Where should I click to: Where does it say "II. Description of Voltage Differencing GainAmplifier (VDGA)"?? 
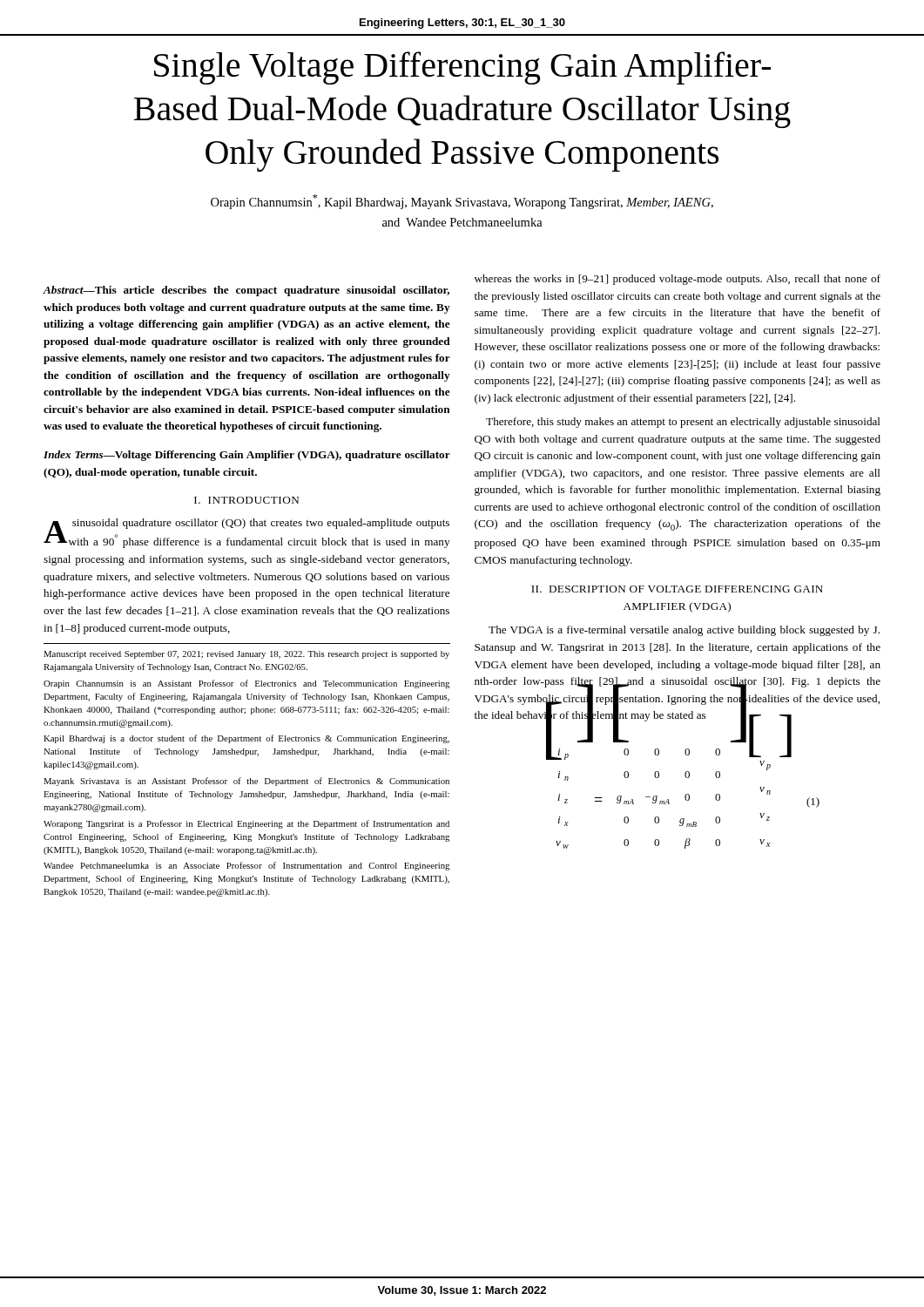[677, 597]
